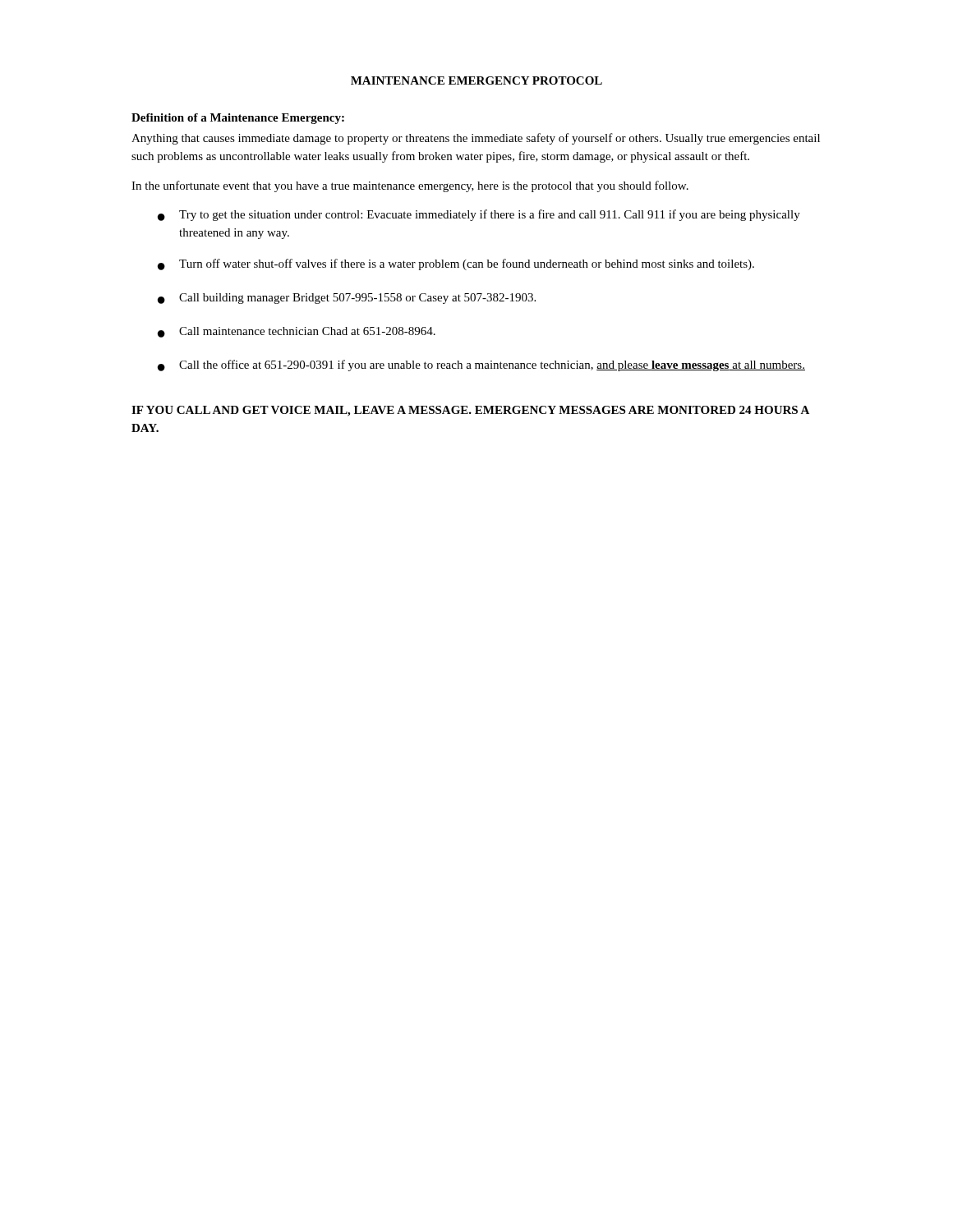Select the section header containing "Definition of a Maintenance Emergency:"

tap(238, 117)
